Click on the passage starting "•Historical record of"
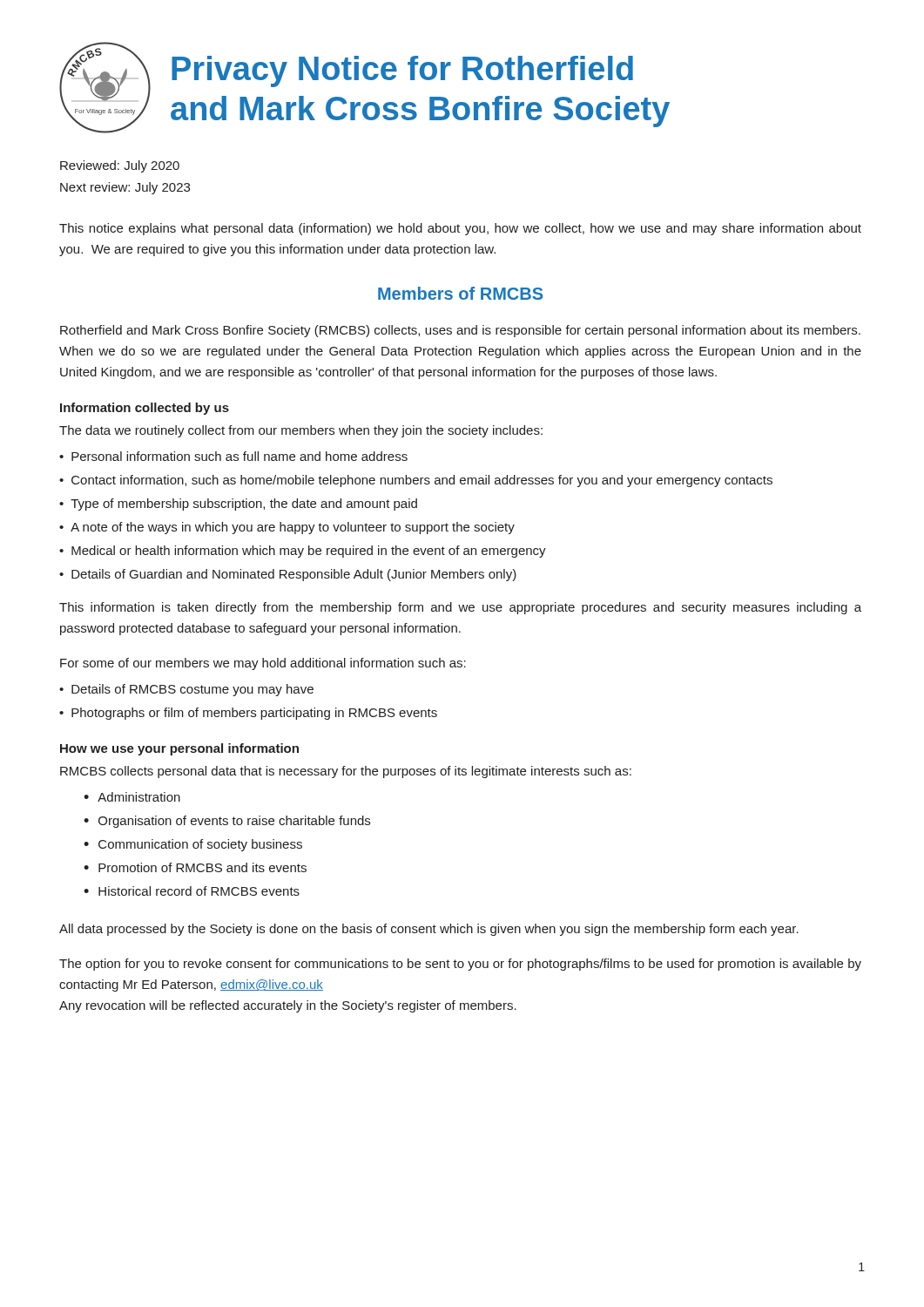This screenshot has height=1307, width=924. (x=192, y=892)
